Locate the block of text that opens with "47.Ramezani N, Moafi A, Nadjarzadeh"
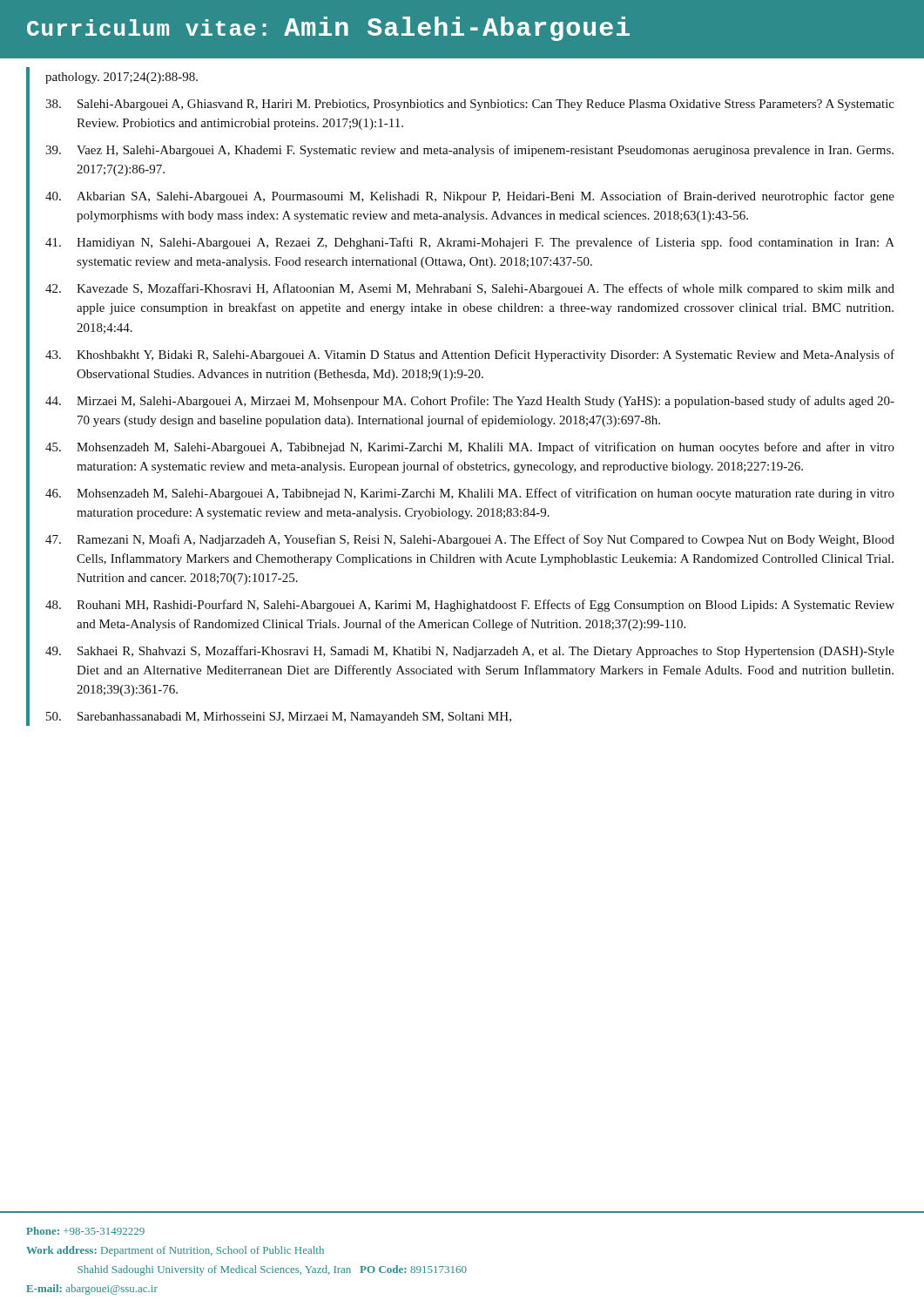The height and width of the screenshot is (1307, 924). click(470, 559)
